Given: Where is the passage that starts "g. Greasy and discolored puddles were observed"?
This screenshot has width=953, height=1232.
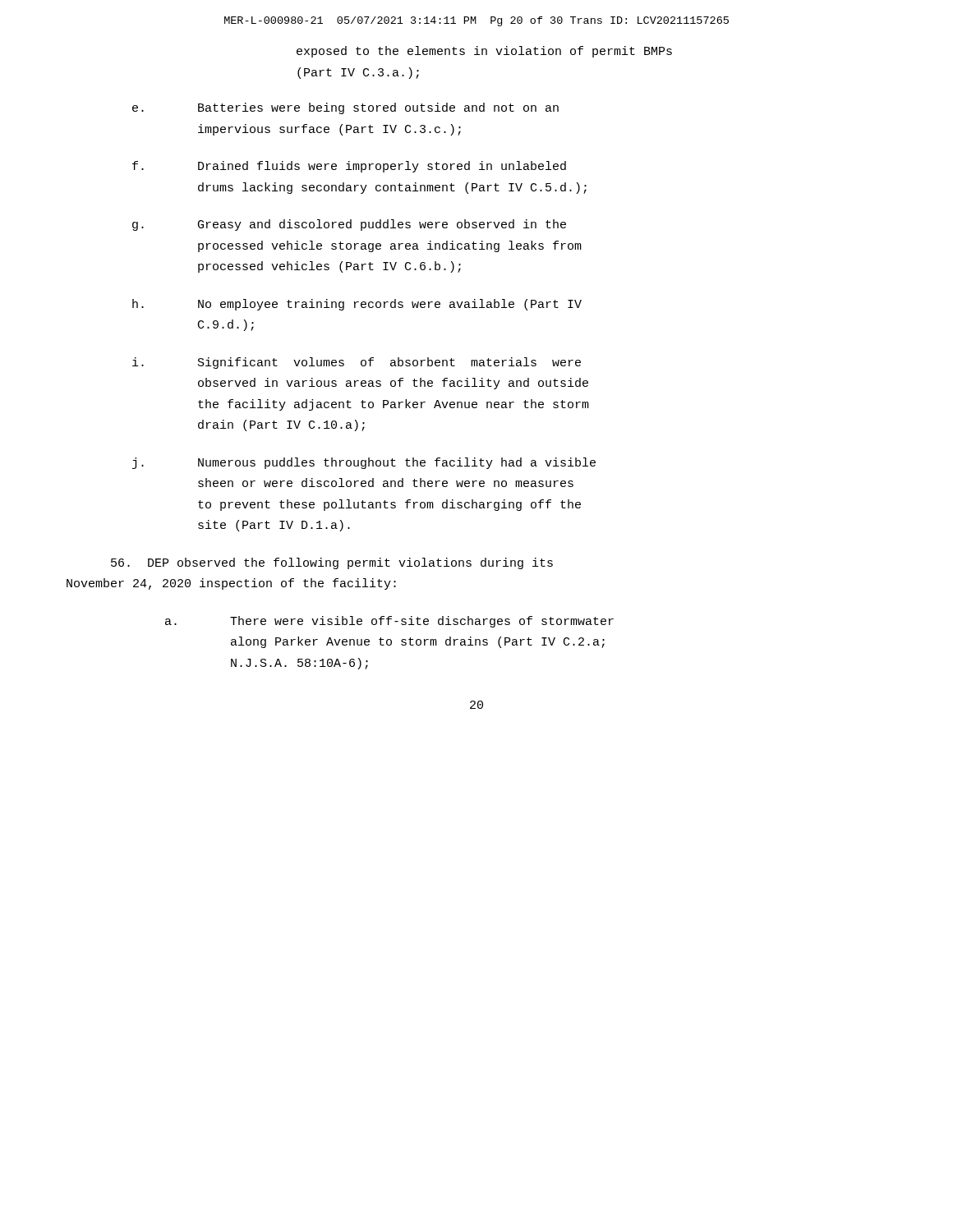Looking at the screenshot, I should click(x=476, y=247).
